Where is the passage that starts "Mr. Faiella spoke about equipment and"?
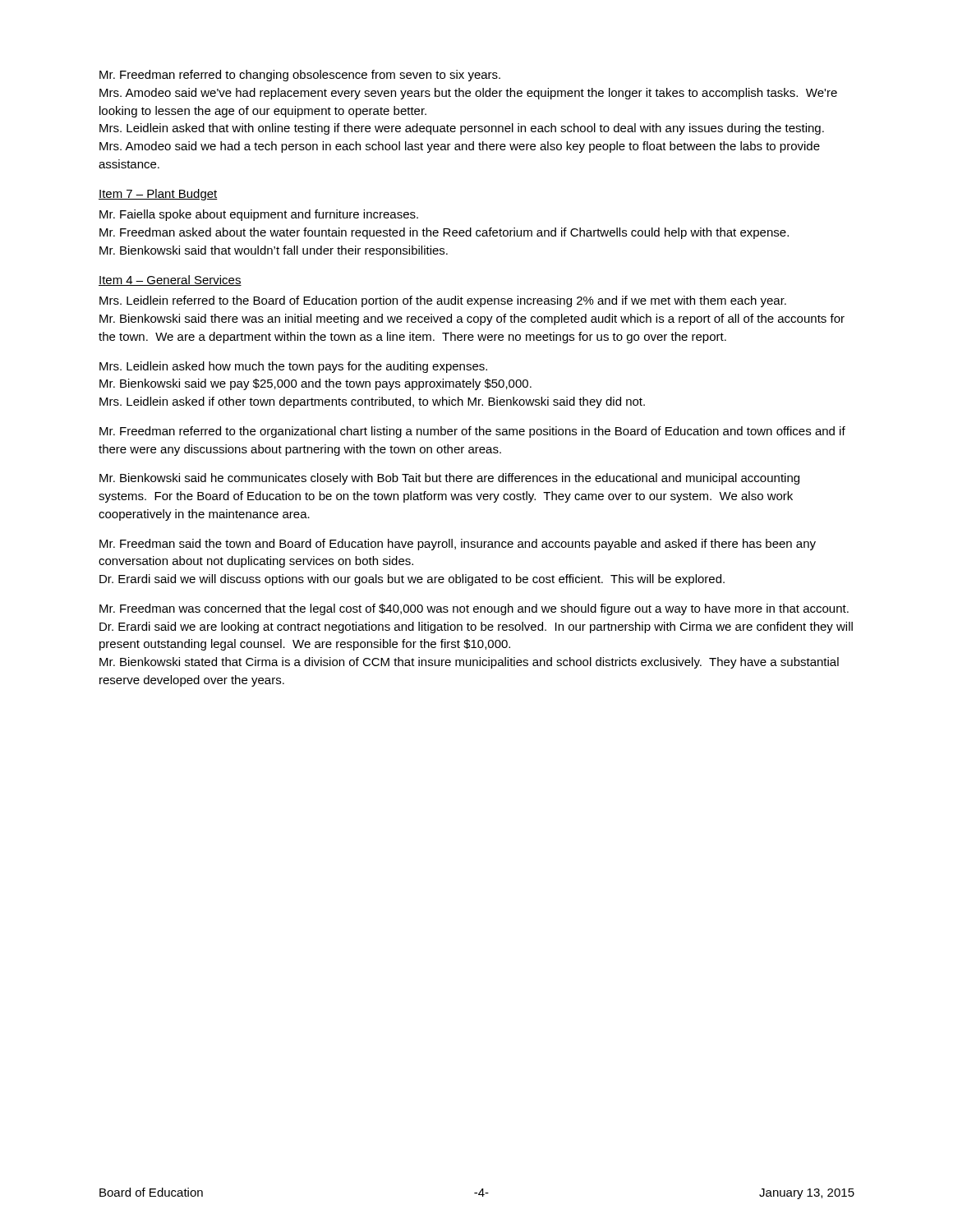Screen dimensions: 1232x953 point(444,232)
